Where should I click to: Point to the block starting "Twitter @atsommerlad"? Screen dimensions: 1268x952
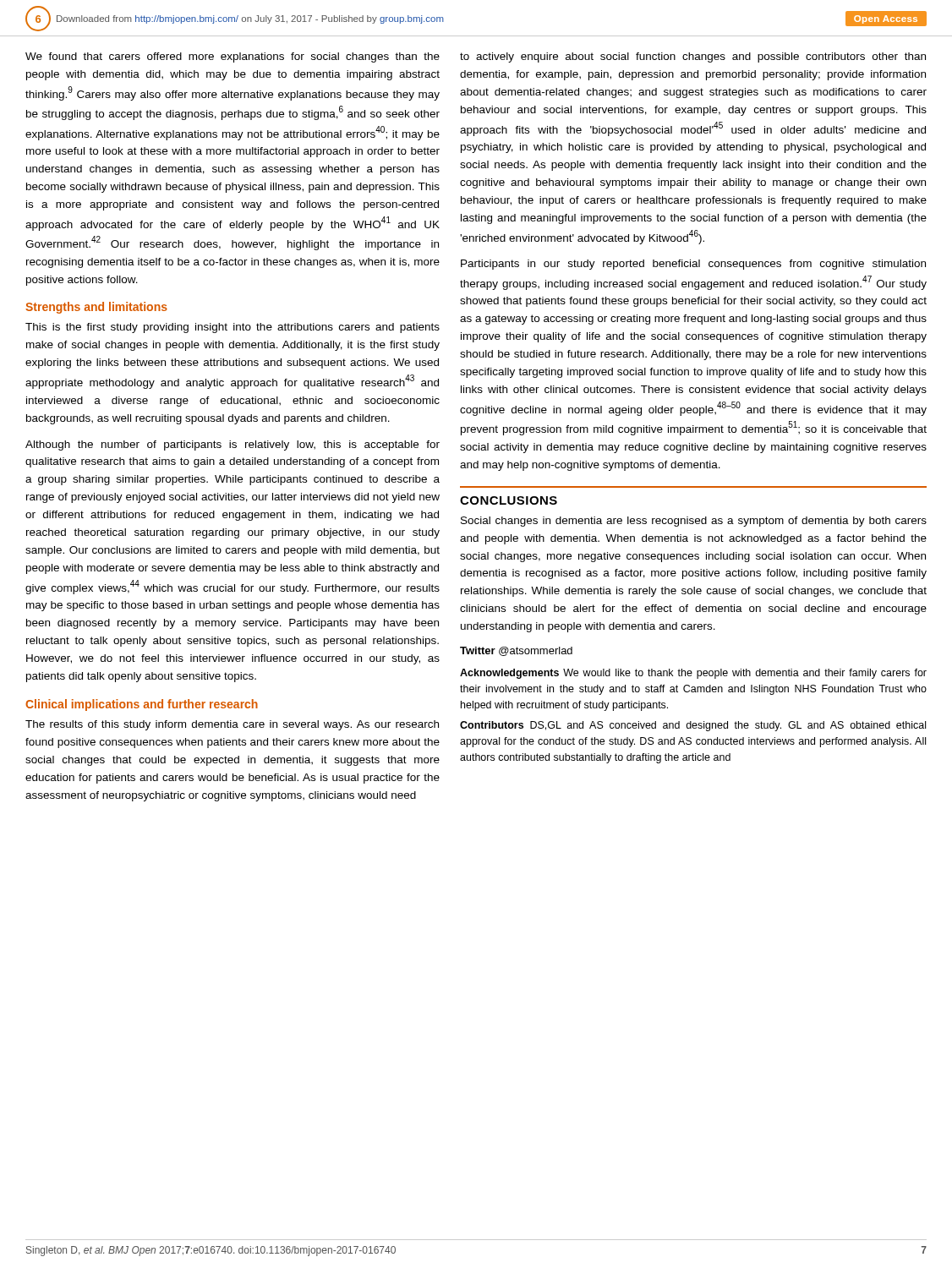[x=516, y=651]
